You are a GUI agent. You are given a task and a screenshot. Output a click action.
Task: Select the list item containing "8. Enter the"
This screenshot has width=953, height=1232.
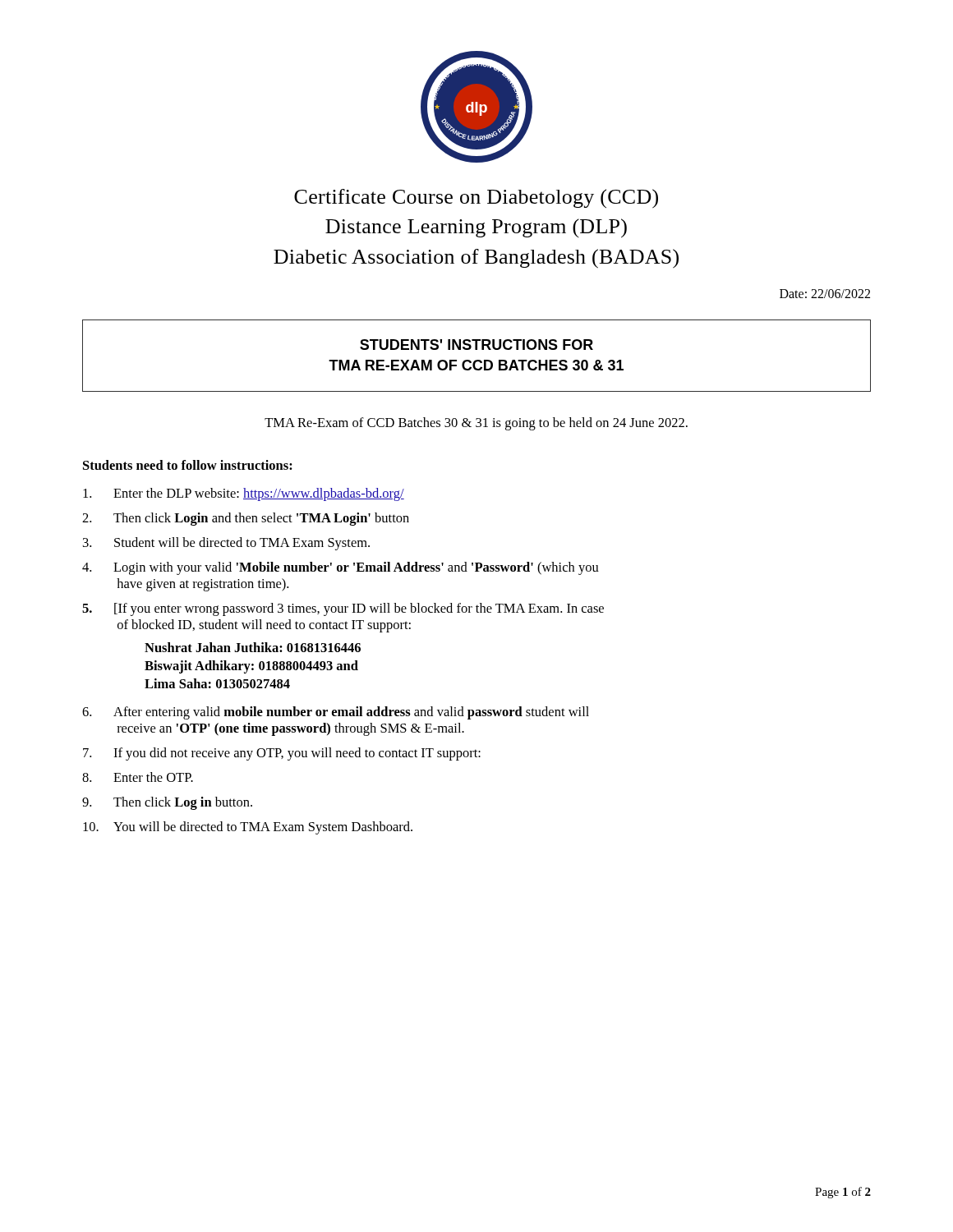pyautogui.click(x=138, y=777)
